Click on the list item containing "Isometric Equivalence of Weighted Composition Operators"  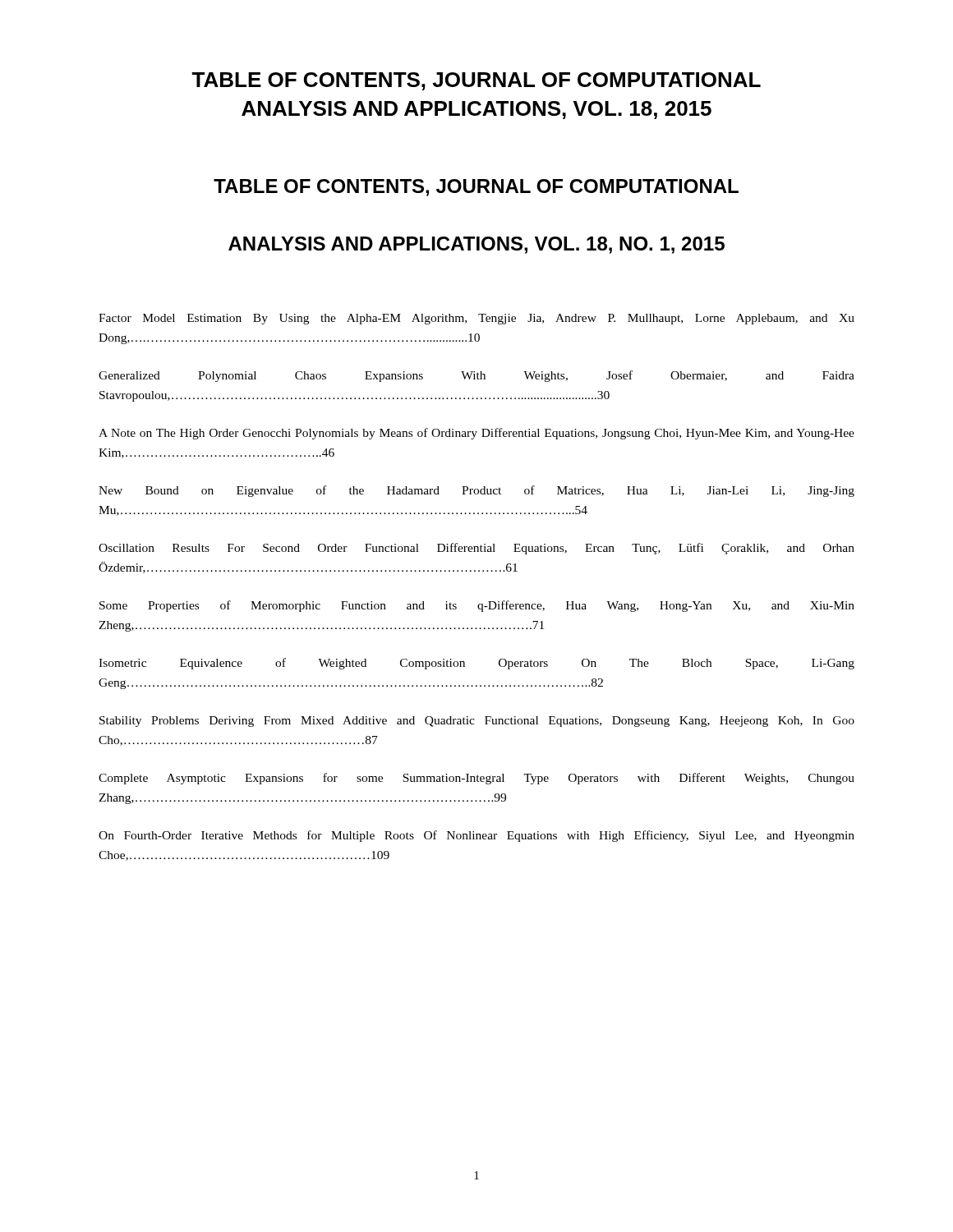(124, 663)
